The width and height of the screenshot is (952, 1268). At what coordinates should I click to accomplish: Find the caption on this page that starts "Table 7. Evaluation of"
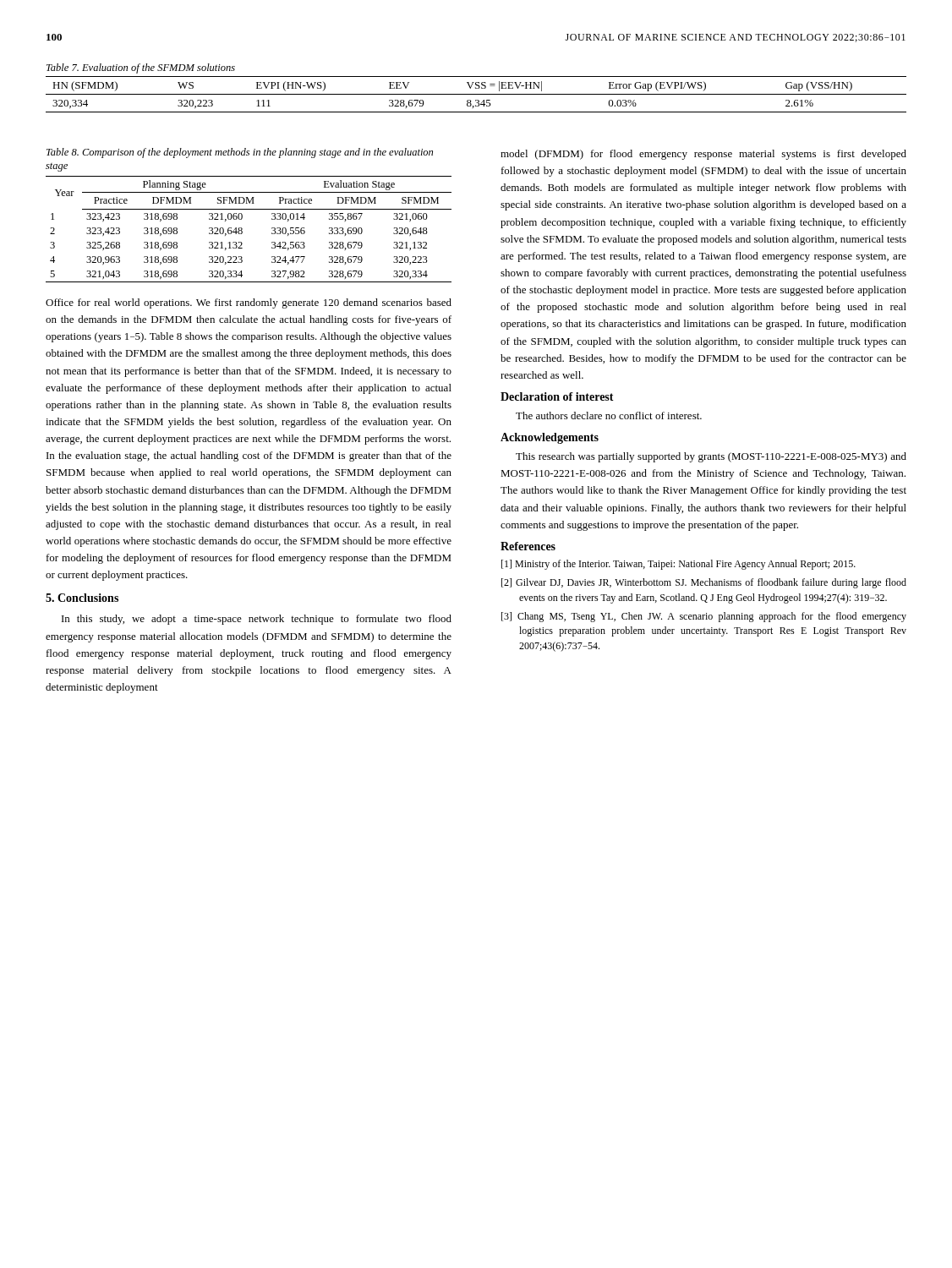[x=140, y=68]
